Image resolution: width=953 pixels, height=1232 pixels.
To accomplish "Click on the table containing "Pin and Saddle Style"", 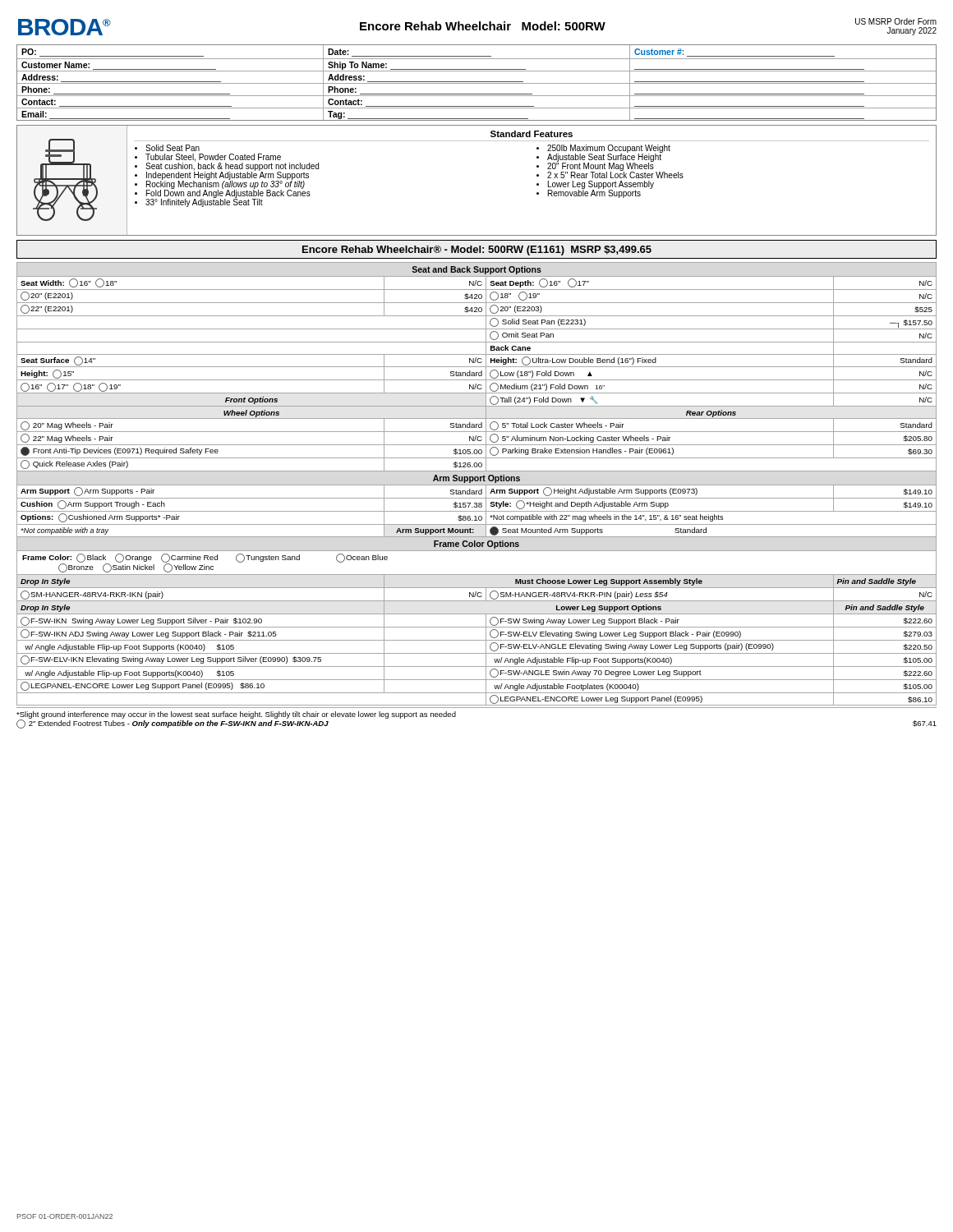I will 476,484.
